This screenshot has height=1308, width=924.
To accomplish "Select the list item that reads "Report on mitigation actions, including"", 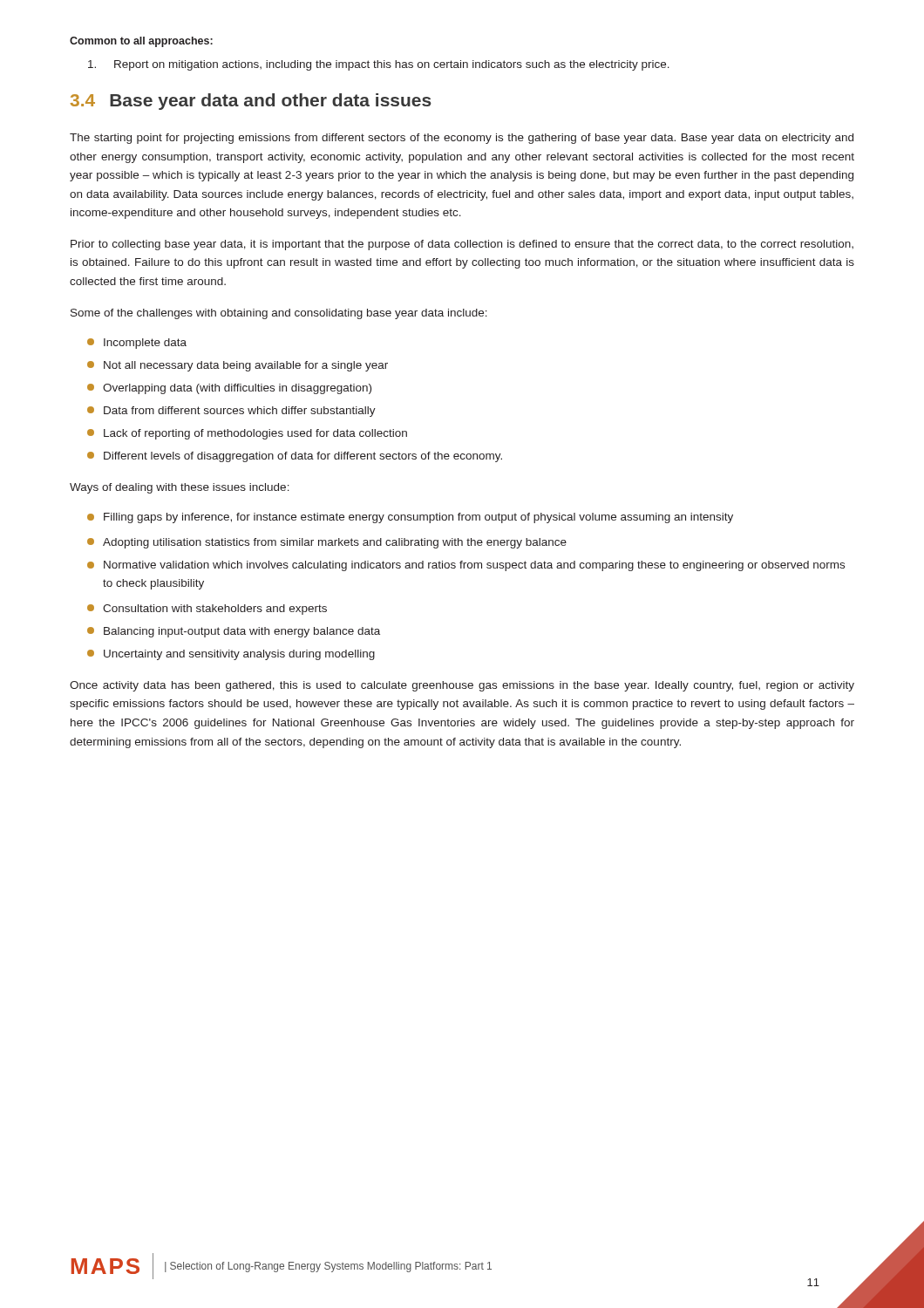I will pos(379,65).
